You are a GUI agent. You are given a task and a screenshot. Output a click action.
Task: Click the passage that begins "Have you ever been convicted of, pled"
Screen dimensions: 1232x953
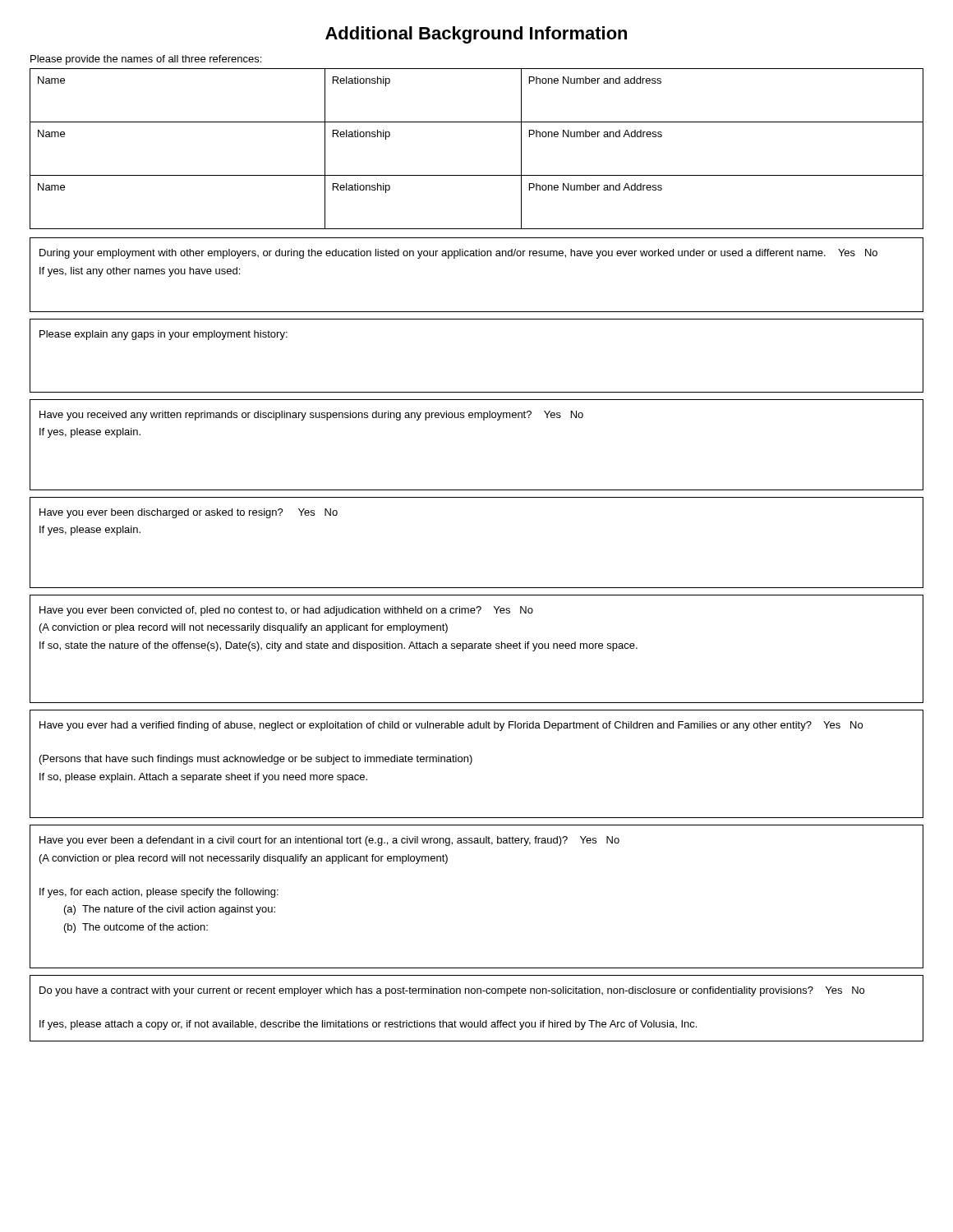[476, 649]
